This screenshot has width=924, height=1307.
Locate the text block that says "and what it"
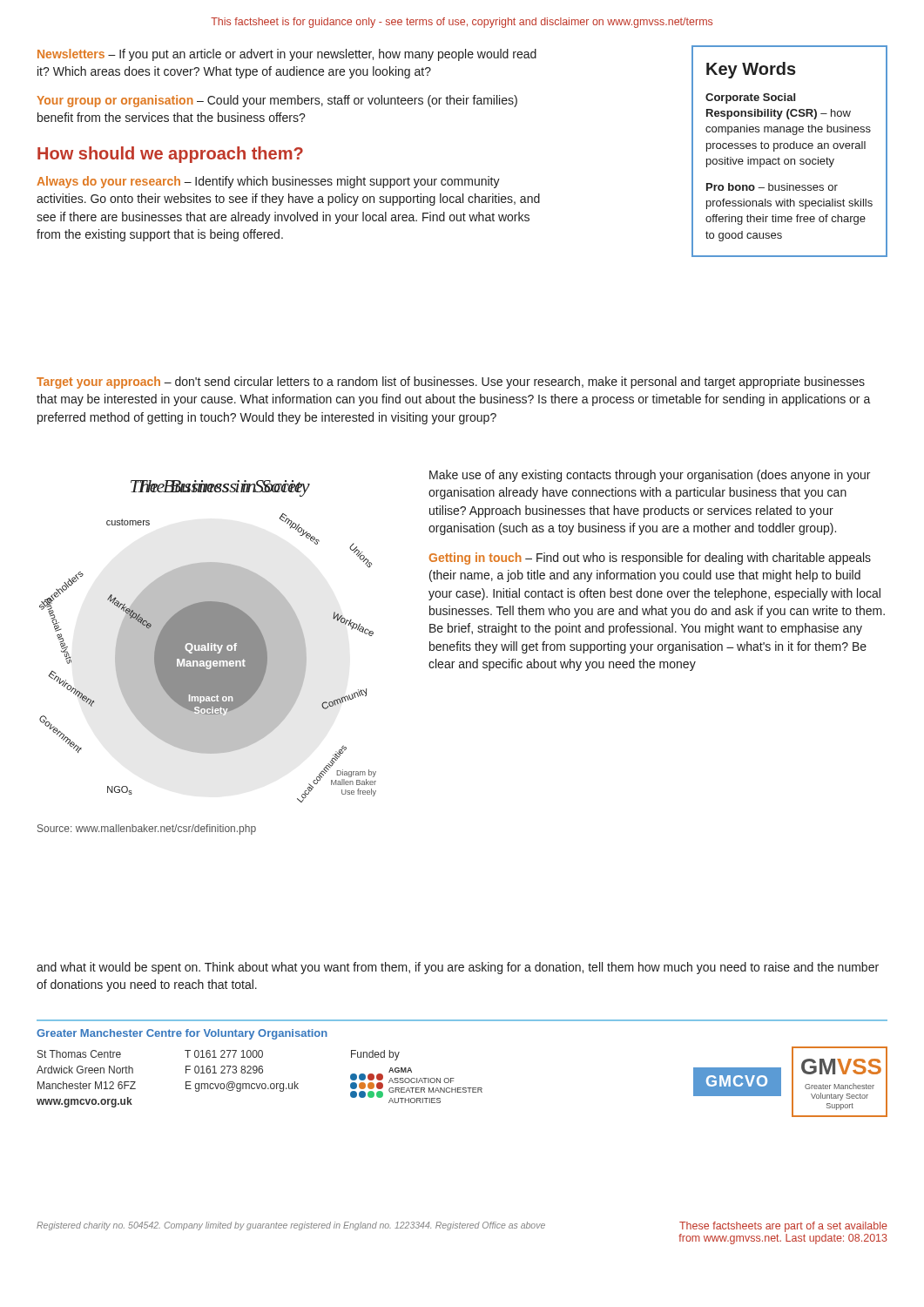coord(458,976)
